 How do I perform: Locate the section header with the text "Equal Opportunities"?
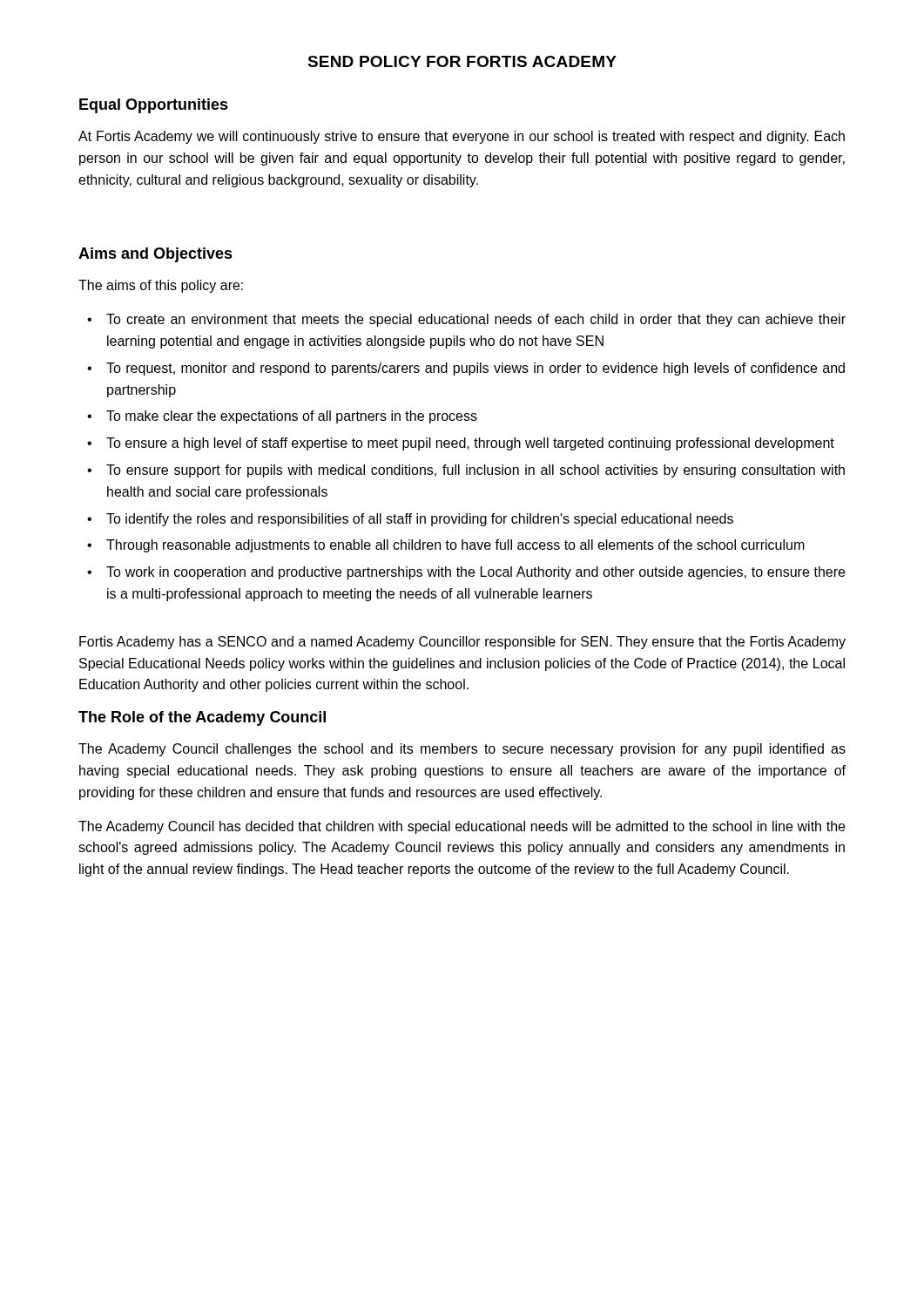pos(153,105)
